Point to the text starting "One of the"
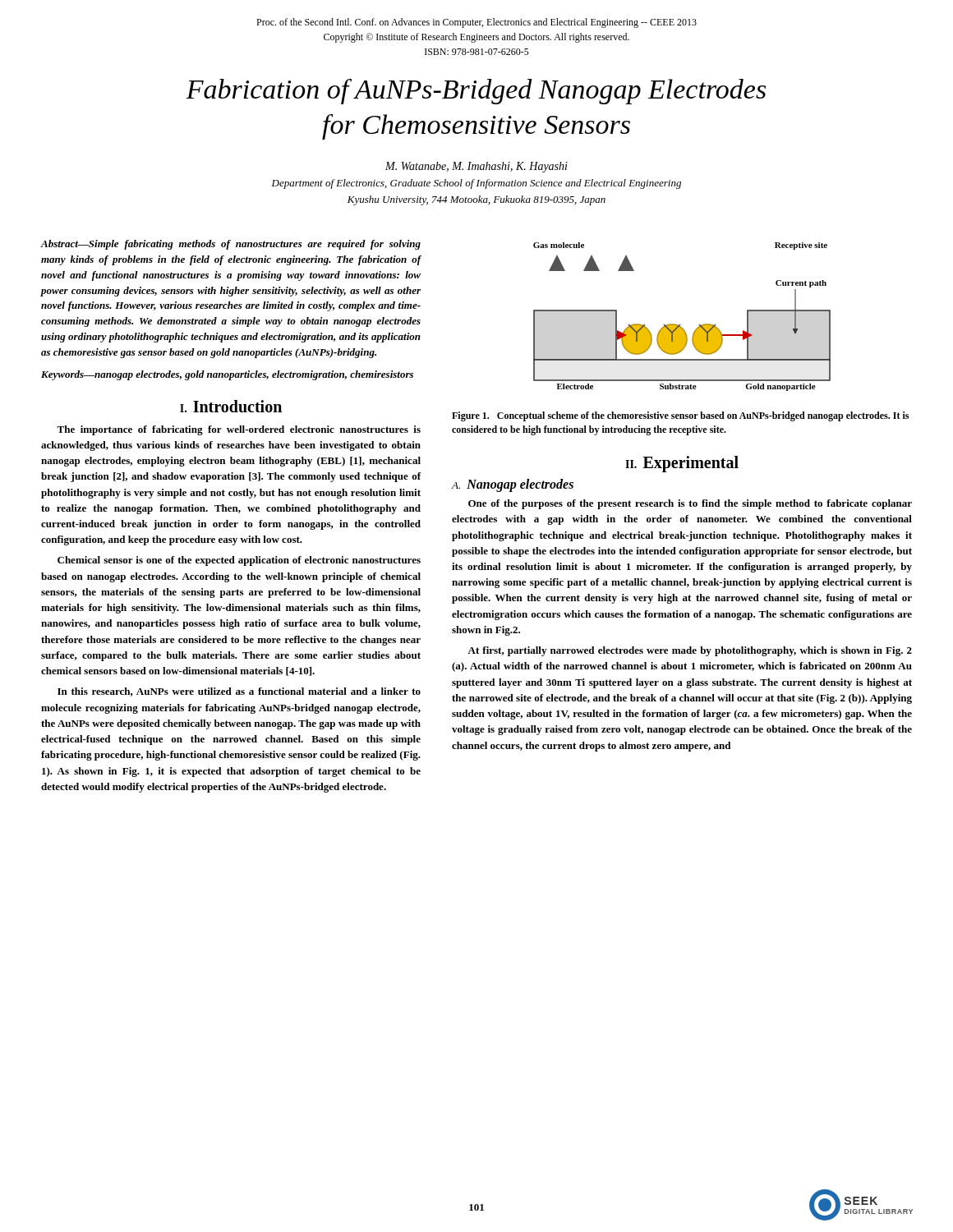 tap(682, 566)
